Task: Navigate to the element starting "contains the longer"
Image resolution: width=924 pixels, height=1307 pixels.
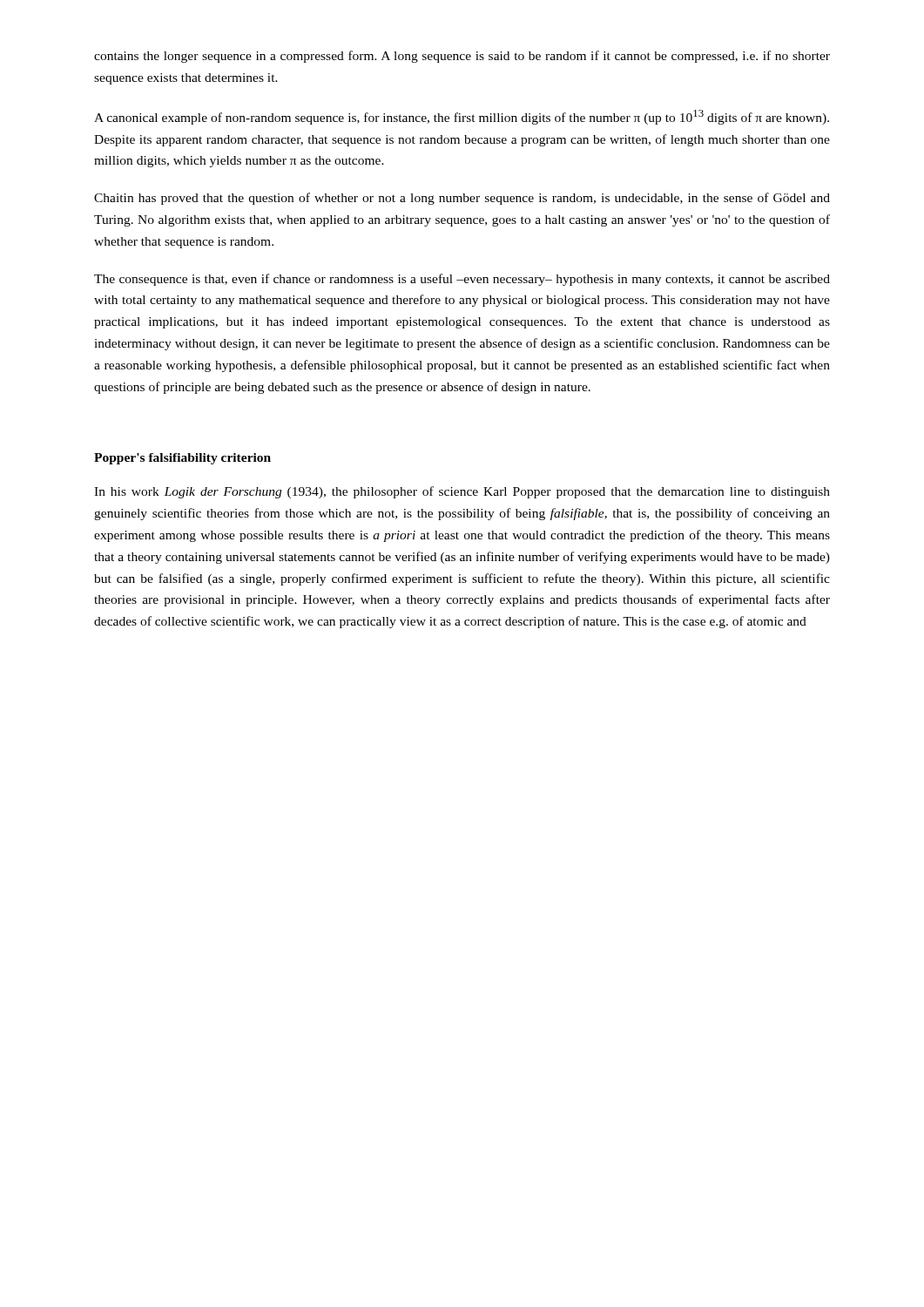Action: click(462, 66)
